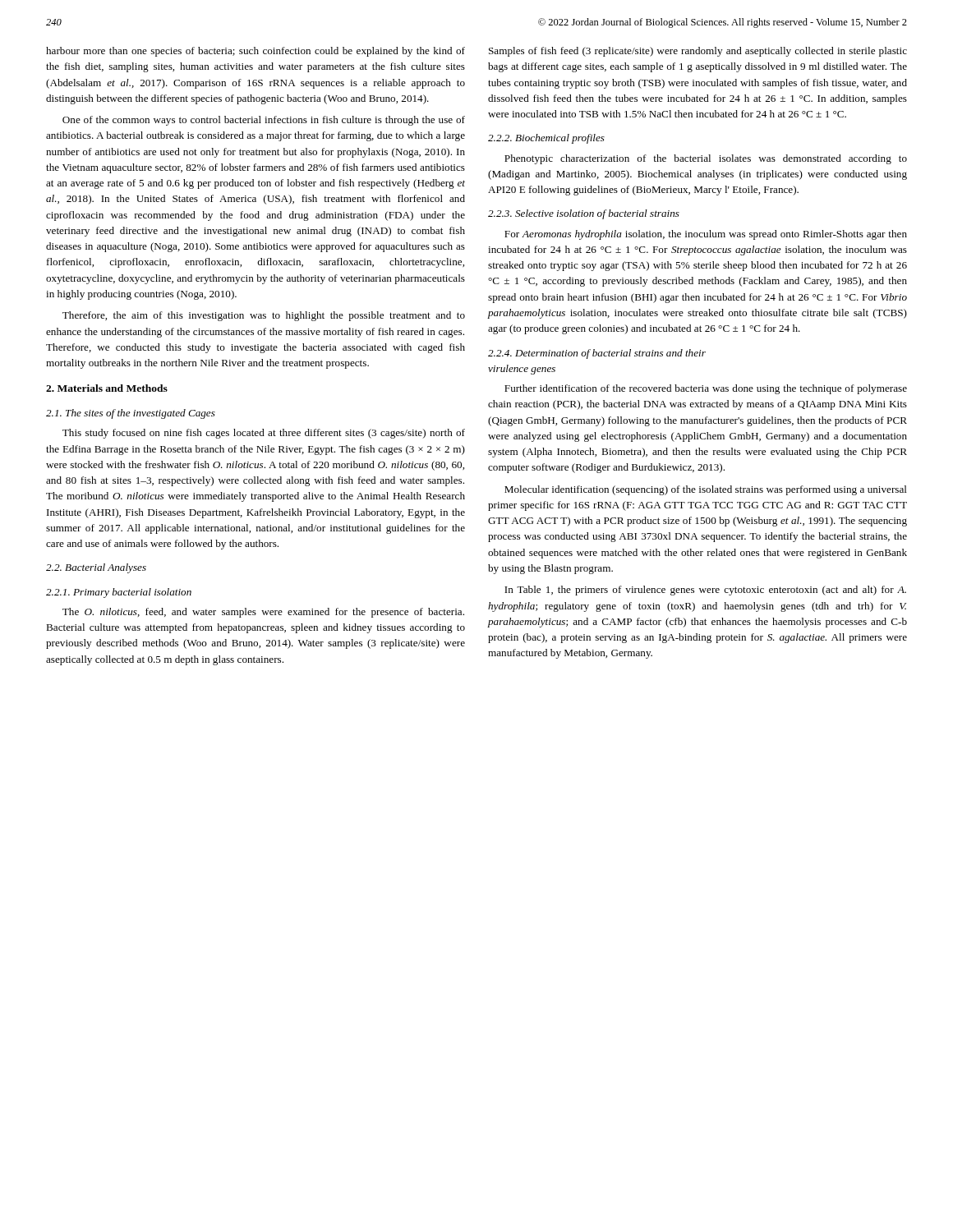This screenshot has height=1232, width=953.
Task: Navigate to the block starting "One of the common"
Action: pyautogui.click(x=255, y=207)
